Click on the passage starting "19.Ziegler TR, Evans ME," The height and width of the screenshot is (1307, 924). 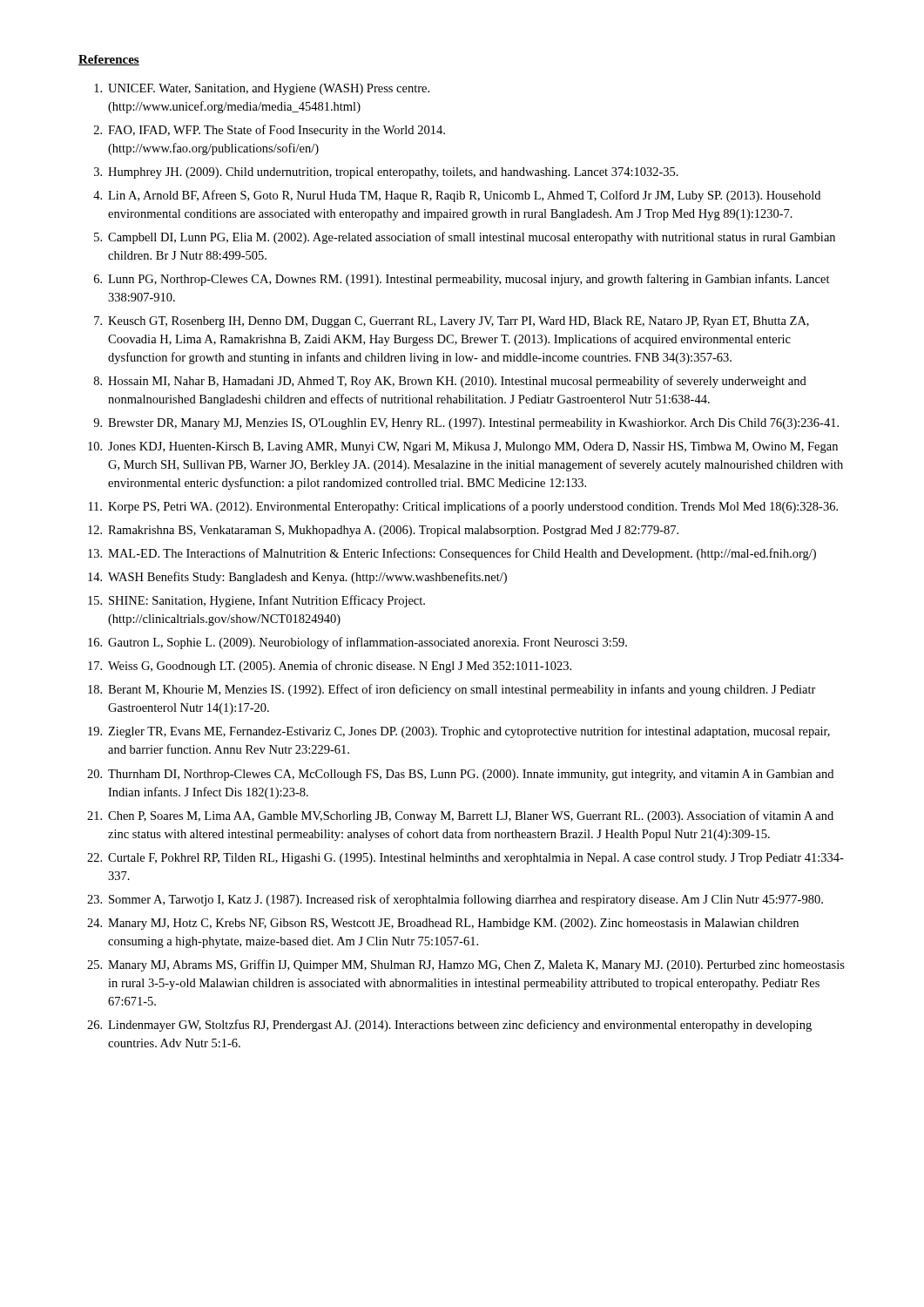pos(462,741)
